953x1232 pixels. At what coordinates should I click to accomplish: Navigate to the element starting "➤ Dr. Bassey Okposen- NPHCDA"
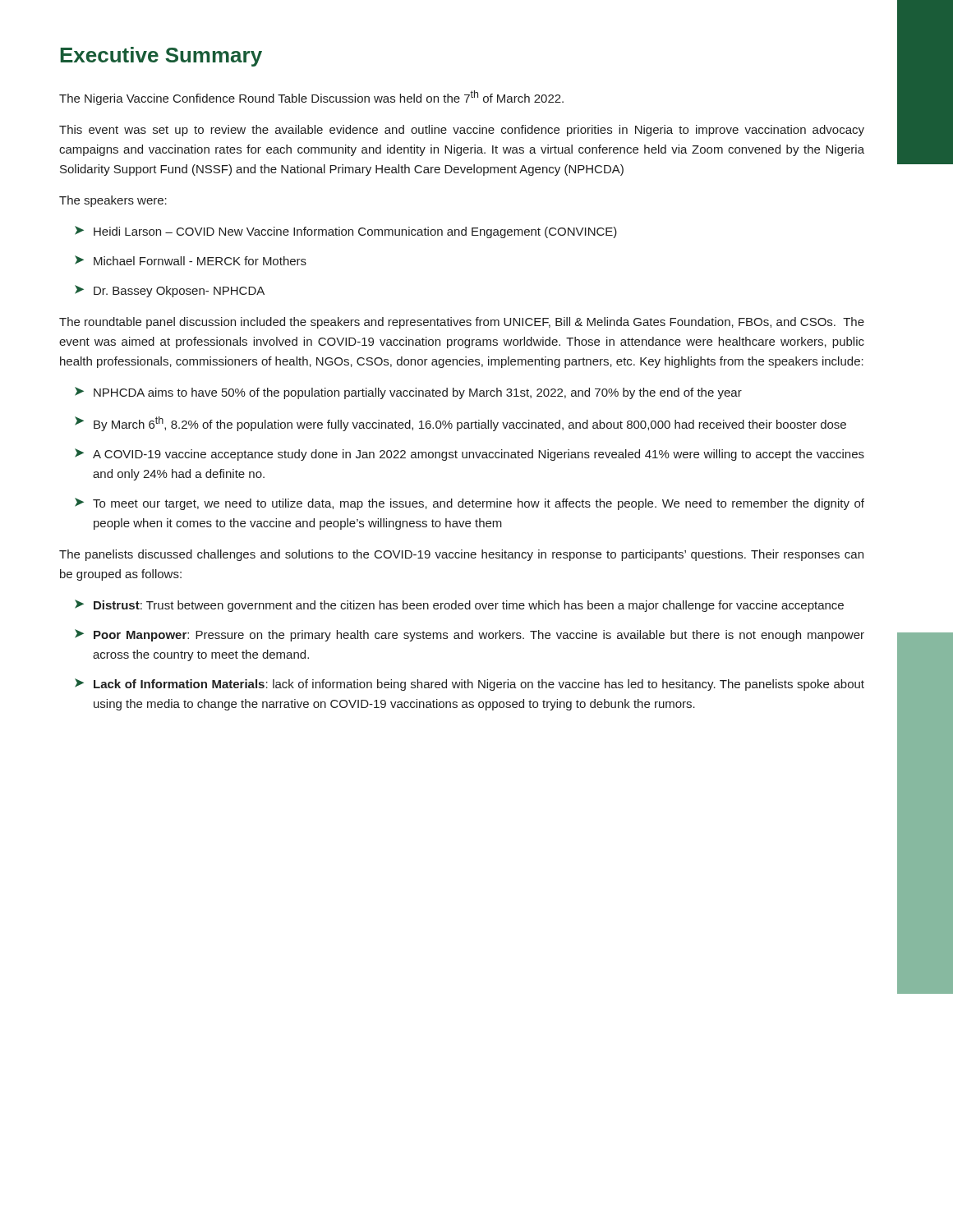pyautogui.click(x=170, y=291)
